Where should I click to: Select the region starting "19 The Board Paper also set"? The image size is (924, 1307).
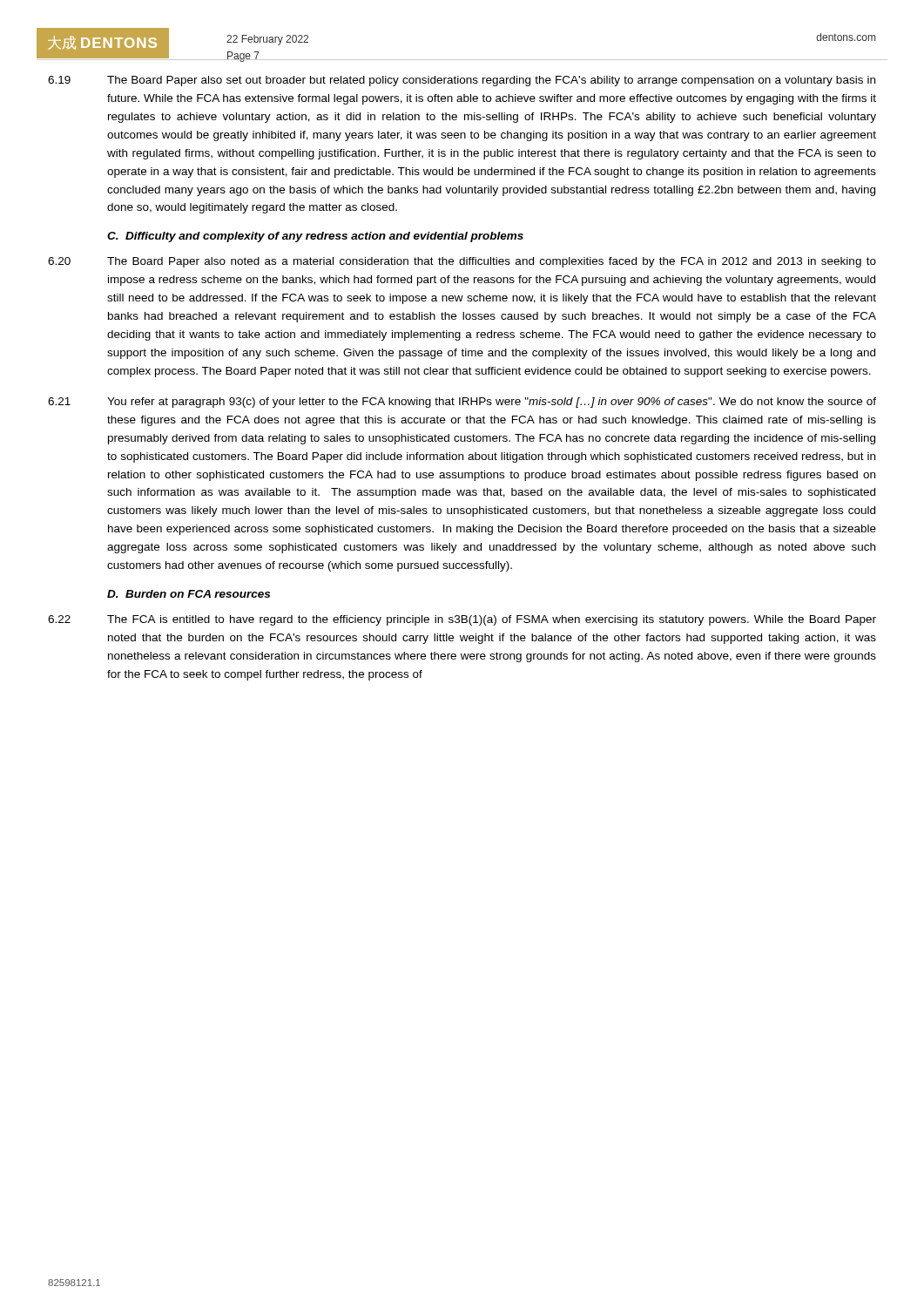(x=462, y=144)
